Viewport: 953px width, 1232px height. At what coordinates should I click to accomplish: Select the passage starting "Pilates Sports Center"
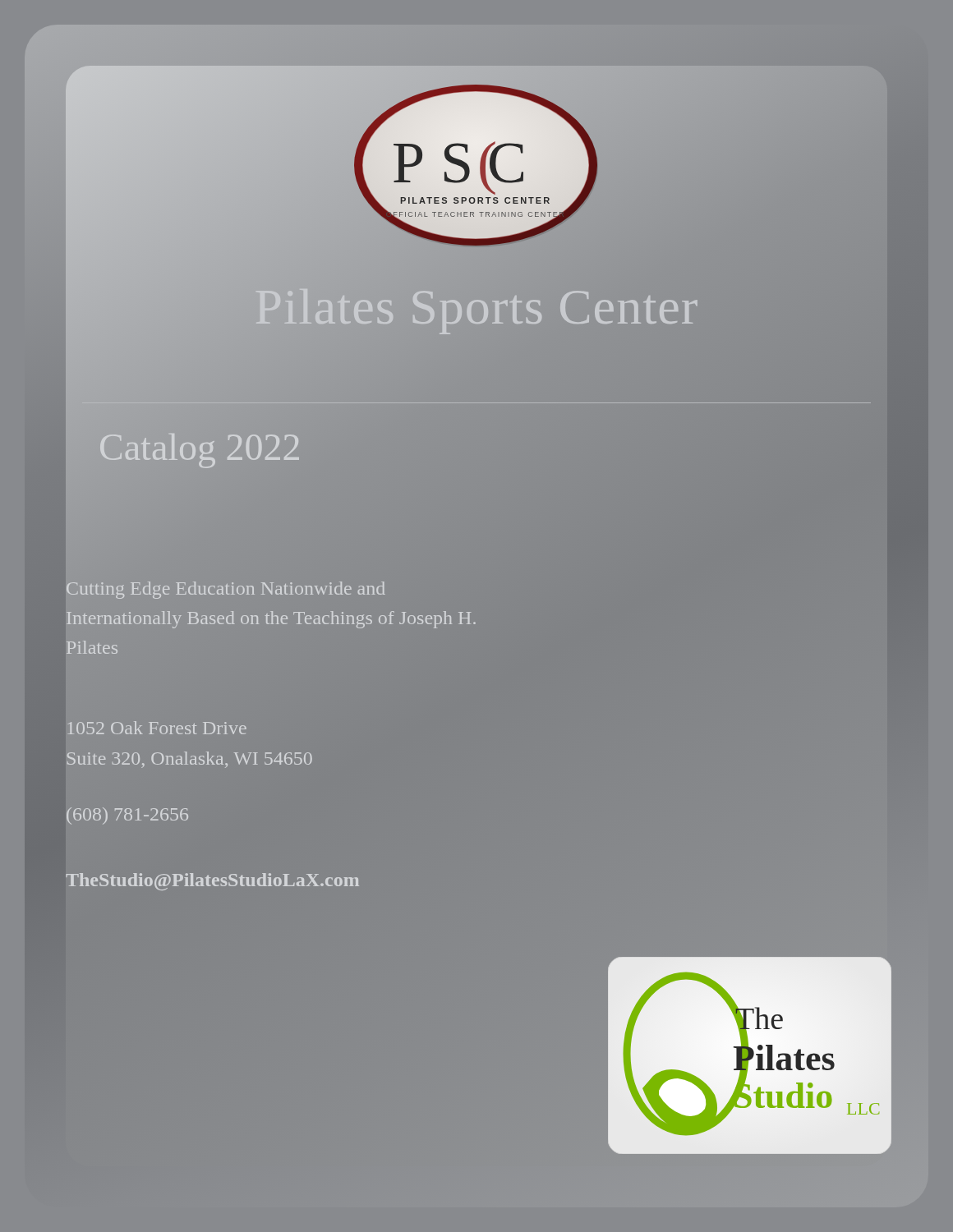click(x=476, y=306)
